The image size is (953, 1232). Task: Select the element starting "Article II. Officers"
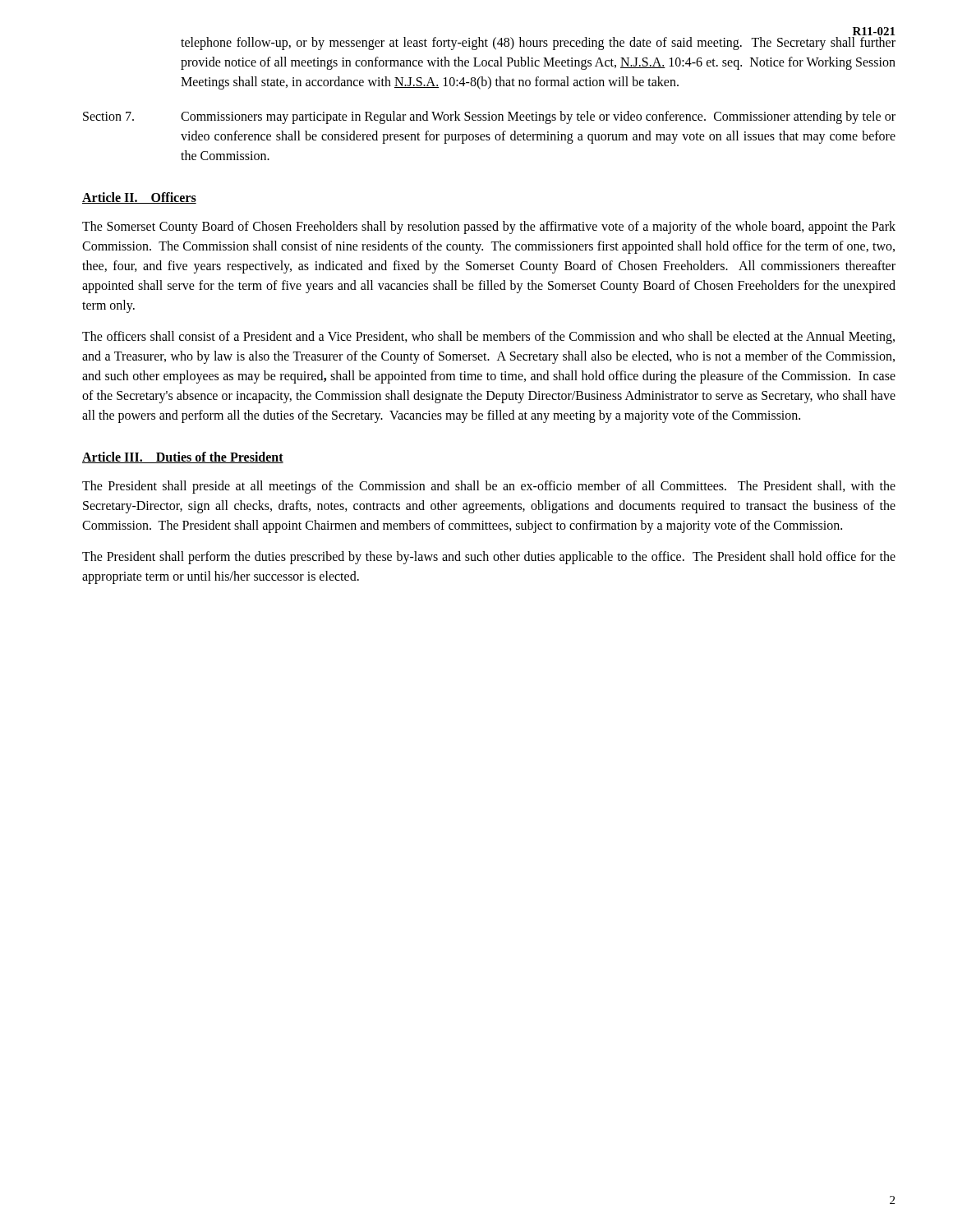pos(139,198)
